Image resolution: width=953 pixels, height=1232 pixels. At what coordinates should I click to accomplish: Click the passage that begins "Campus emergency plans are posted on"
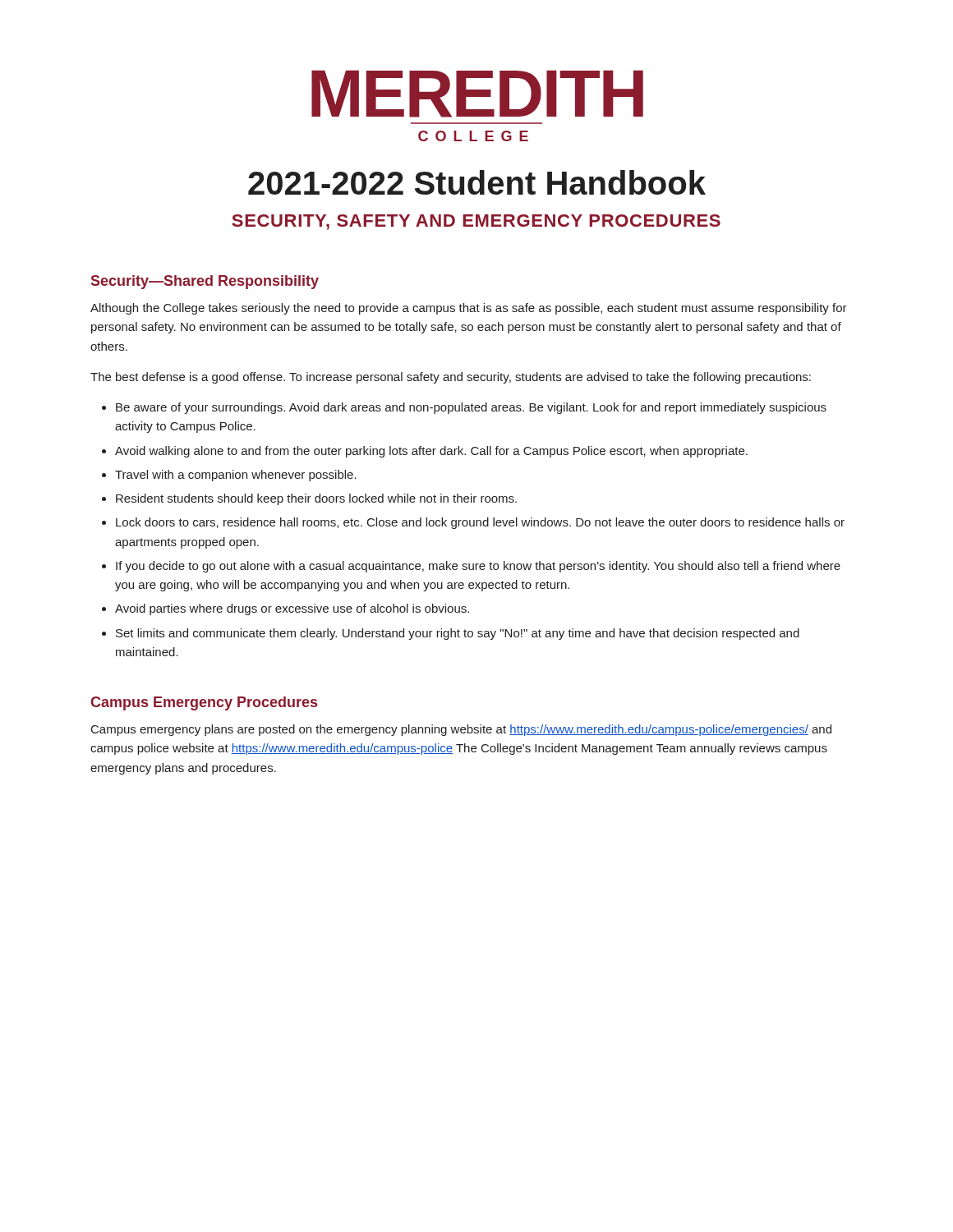coord(461,748)
